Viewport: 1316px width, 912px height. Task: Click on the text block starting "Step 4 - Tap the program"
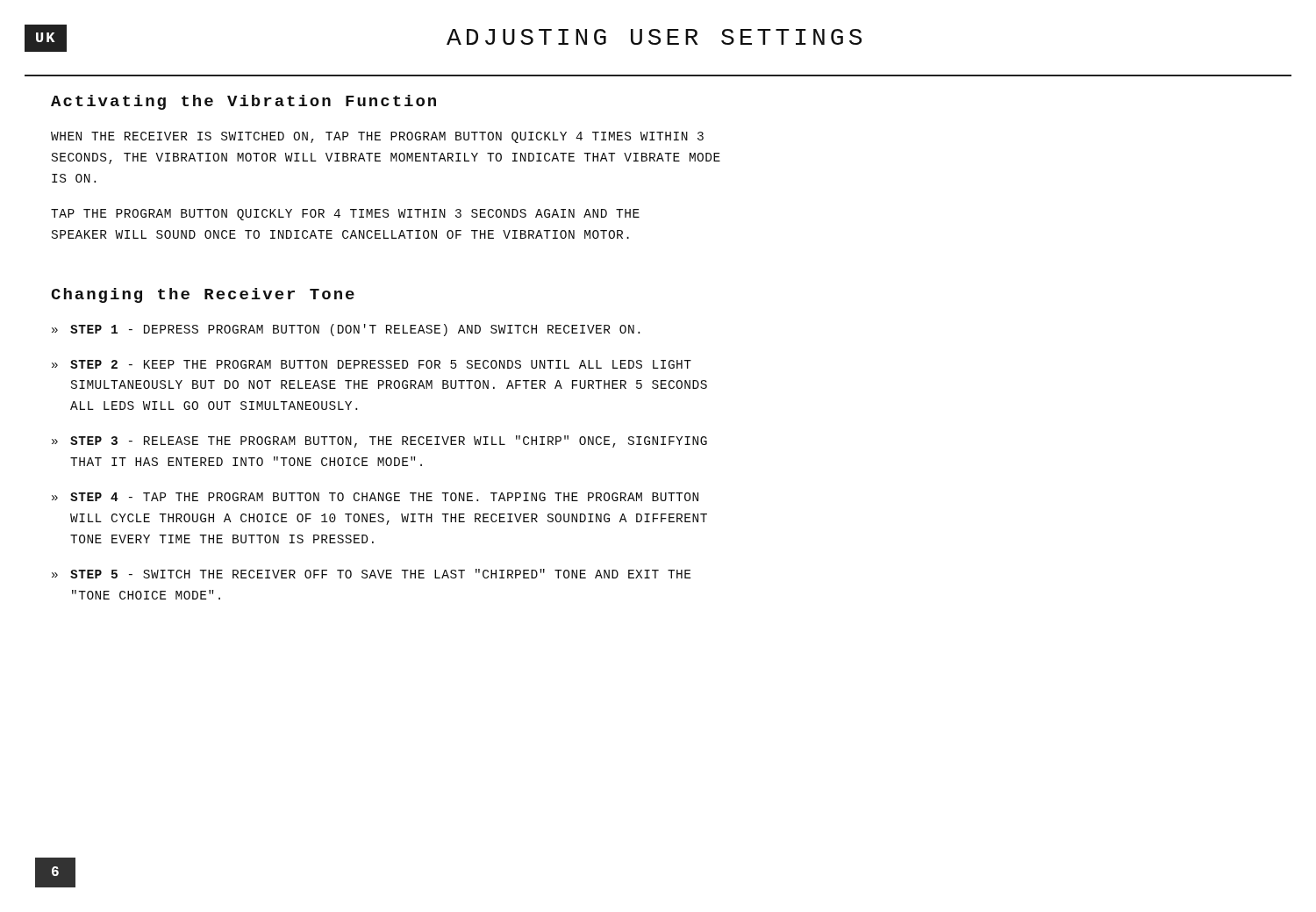pyautogui.click(x=389, y=519)
